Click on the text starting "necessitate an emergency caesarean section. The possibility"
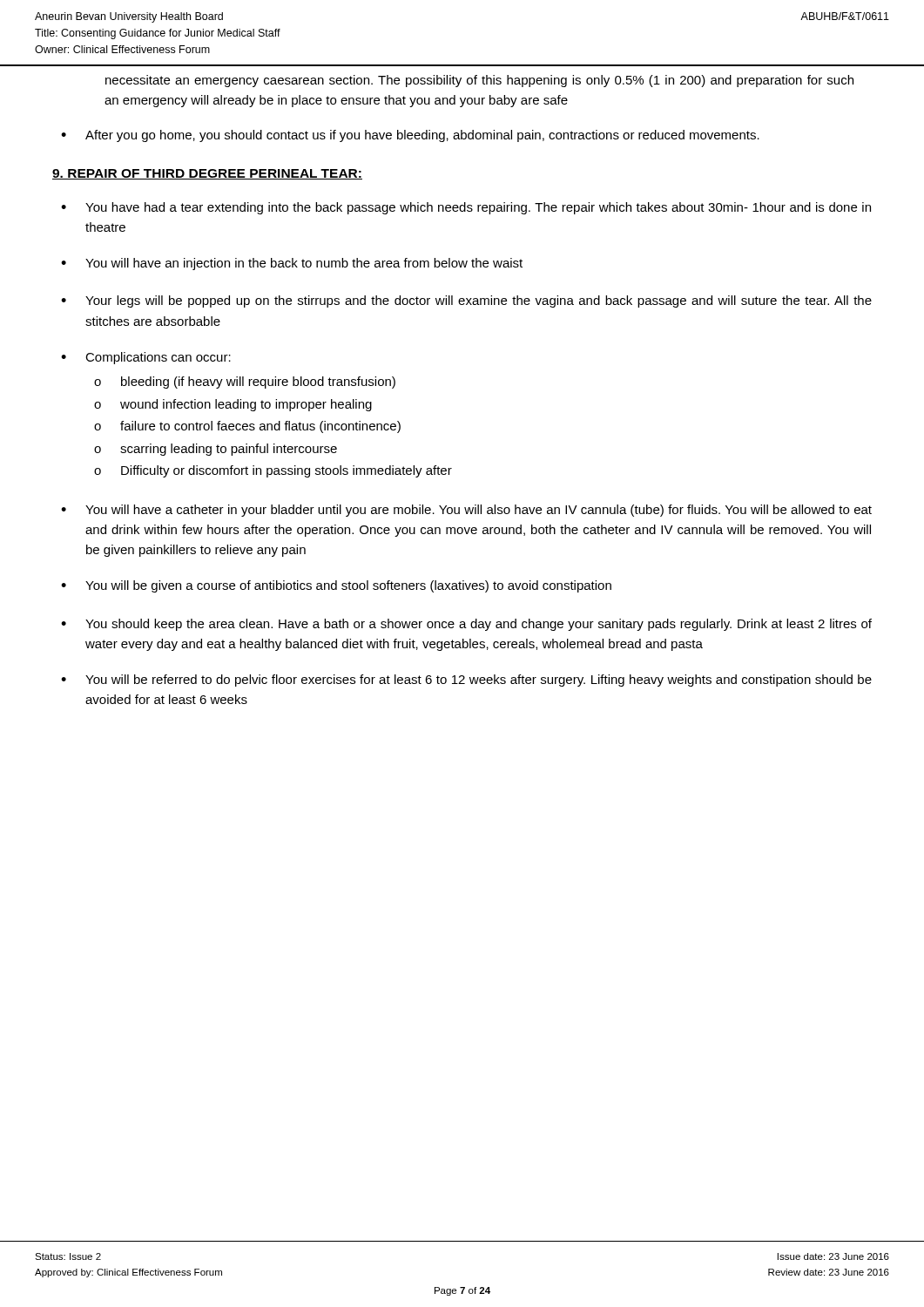The width and height of the screenshot is (924, 1307). pyautogui.click(x=479, y=90)
